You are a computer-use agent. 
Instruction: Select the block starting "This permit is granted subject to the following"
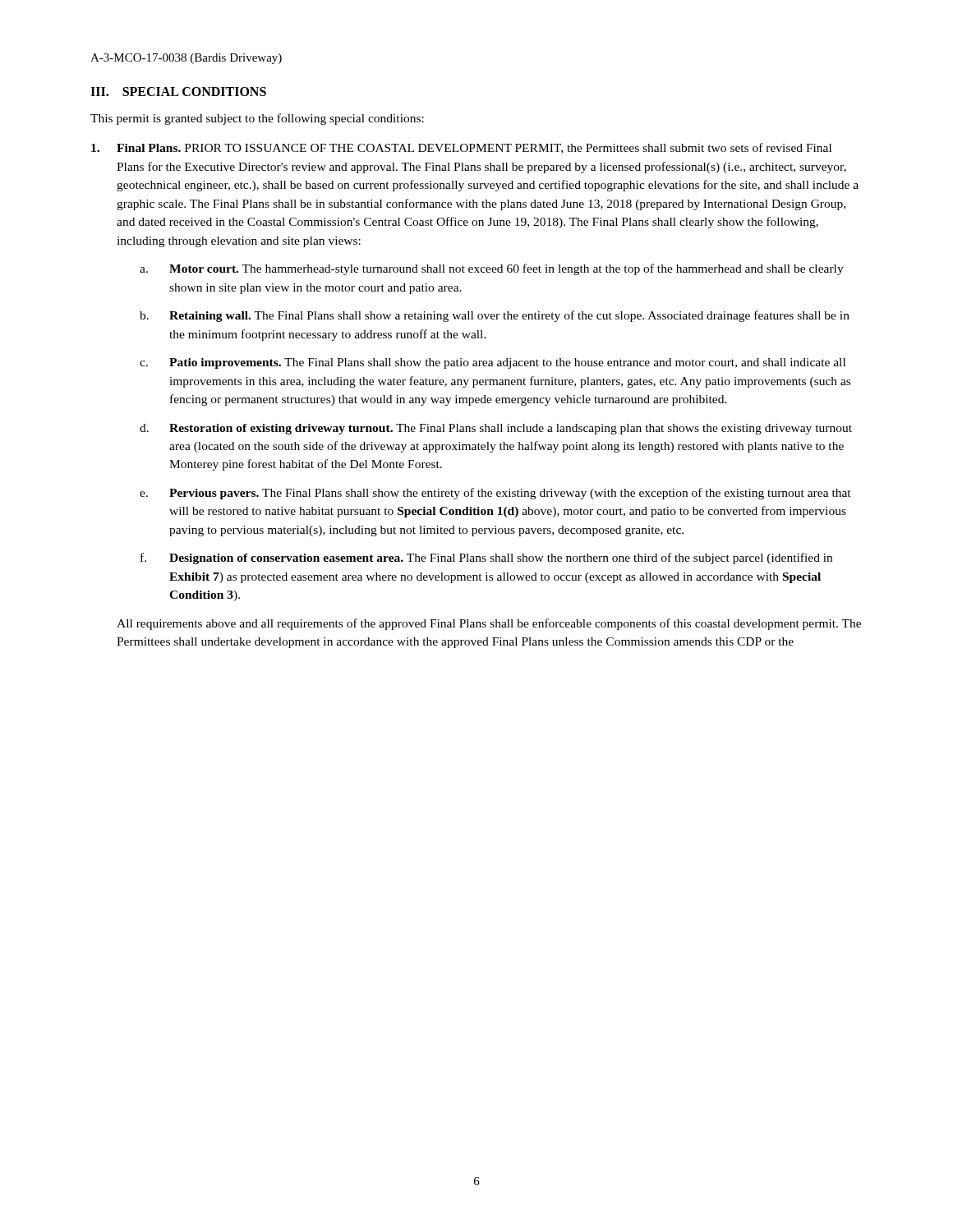point(257,118)
